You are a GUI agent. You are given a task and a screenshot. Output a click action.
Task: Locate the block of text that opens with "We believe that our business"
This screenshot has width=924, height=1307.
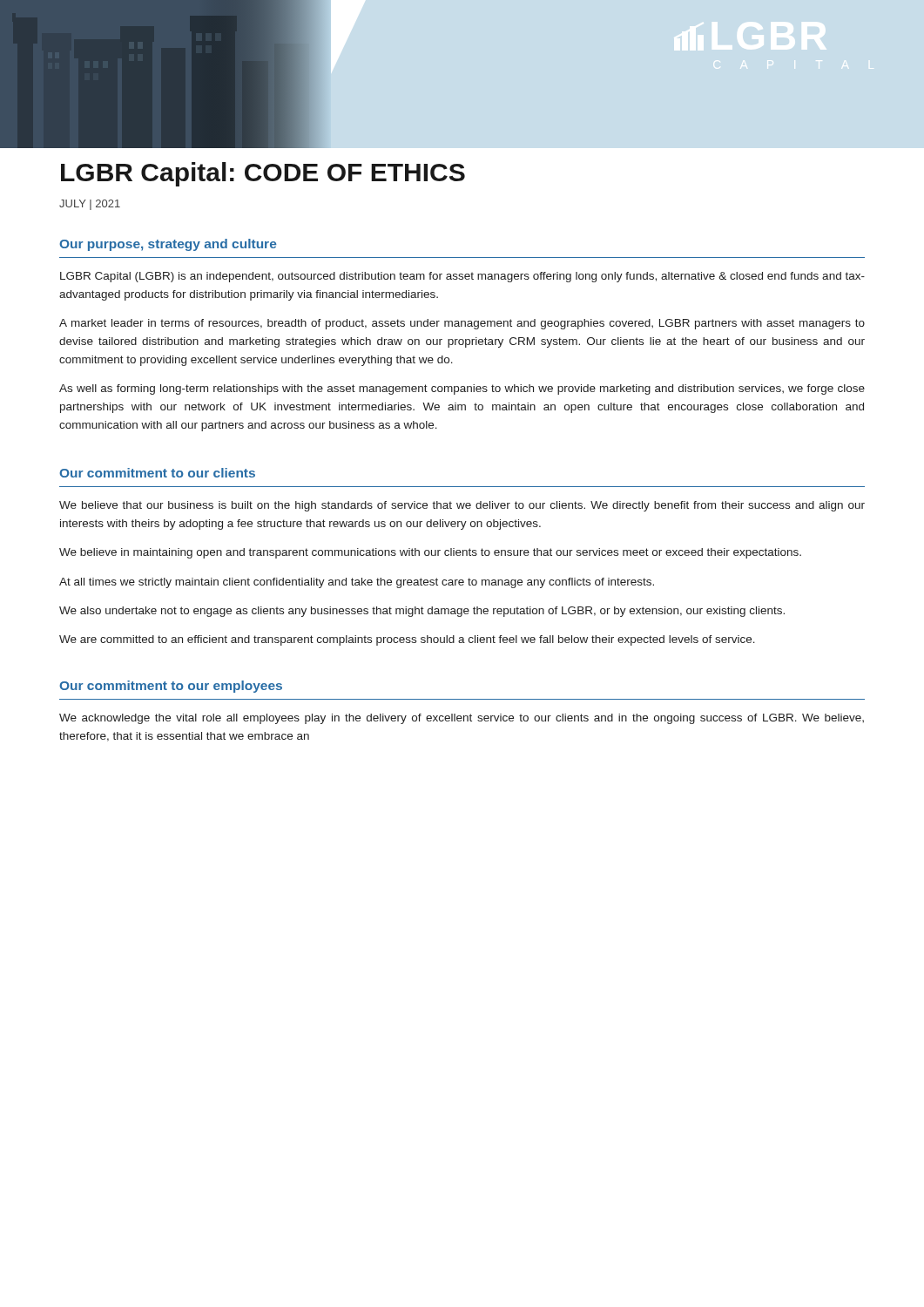(x=462, y=514)
